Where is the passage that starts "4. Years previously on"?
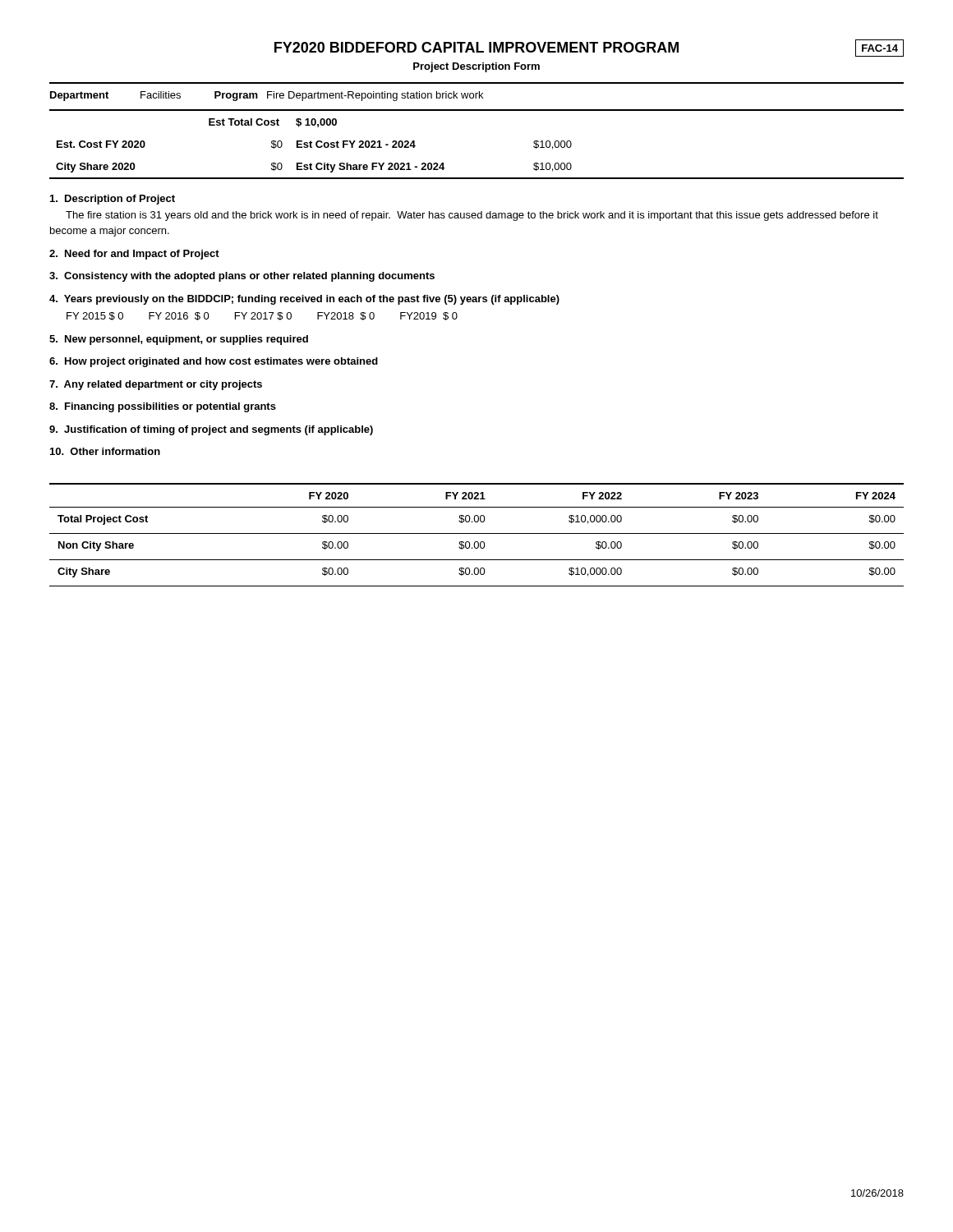The height and width of the screenshot is (1232, 953). (x=476, y=308)
